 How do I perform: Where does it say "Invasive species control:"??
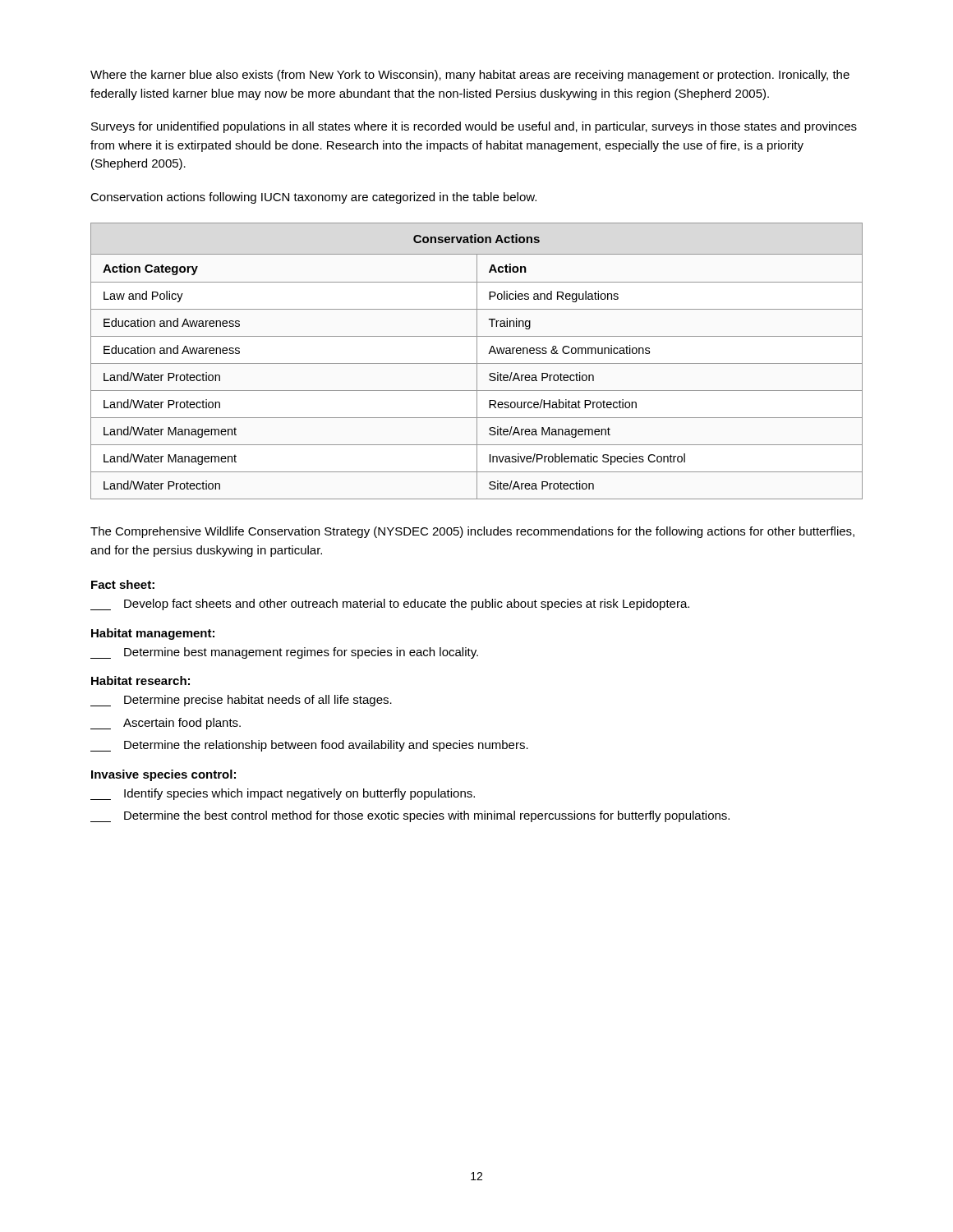164,774
